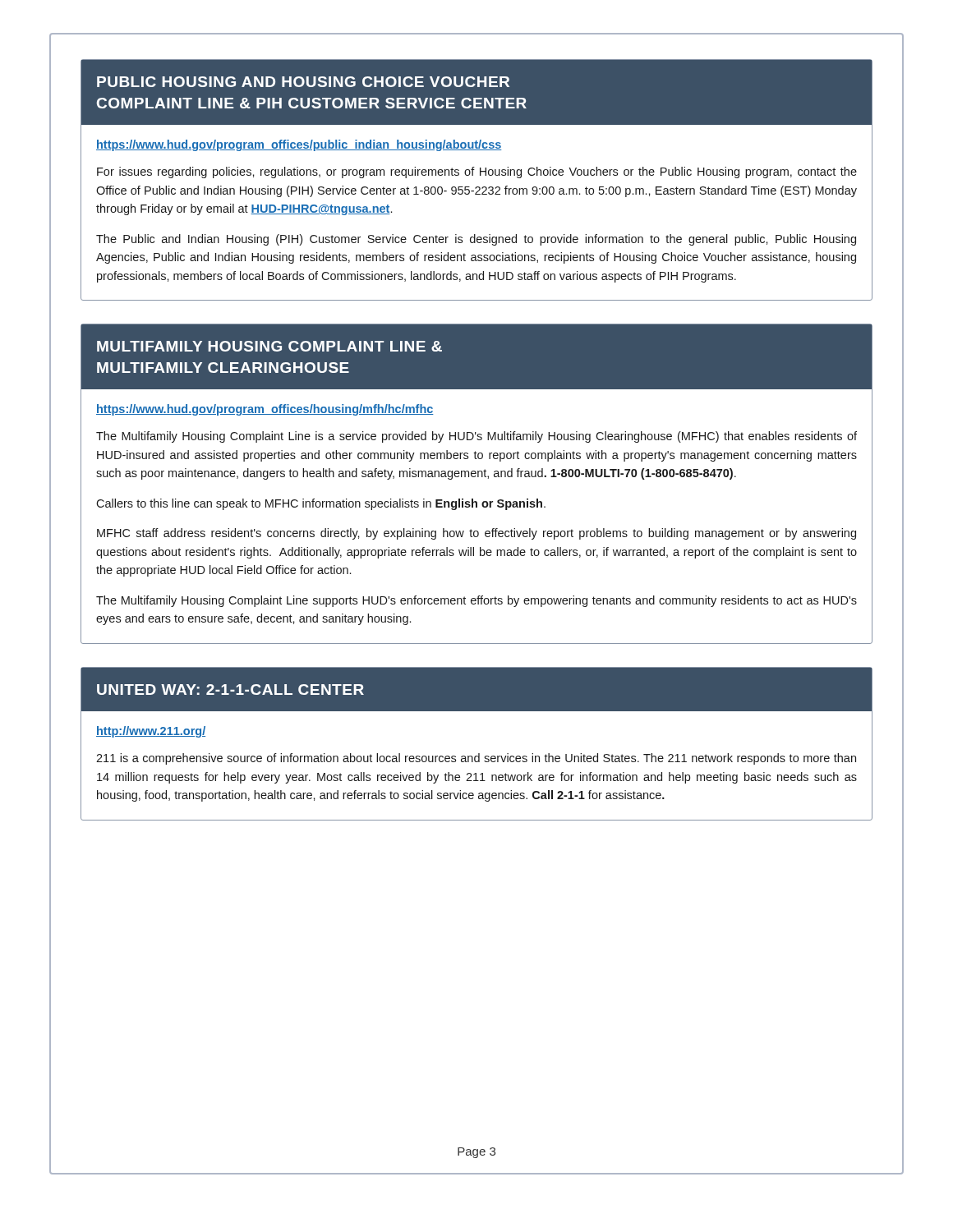The image size is (953, 1232).
Task: Find the title on this page that starts "PUBLIC HOUSING AND HOUSING CHOICE"
Action: coord(476,180)
